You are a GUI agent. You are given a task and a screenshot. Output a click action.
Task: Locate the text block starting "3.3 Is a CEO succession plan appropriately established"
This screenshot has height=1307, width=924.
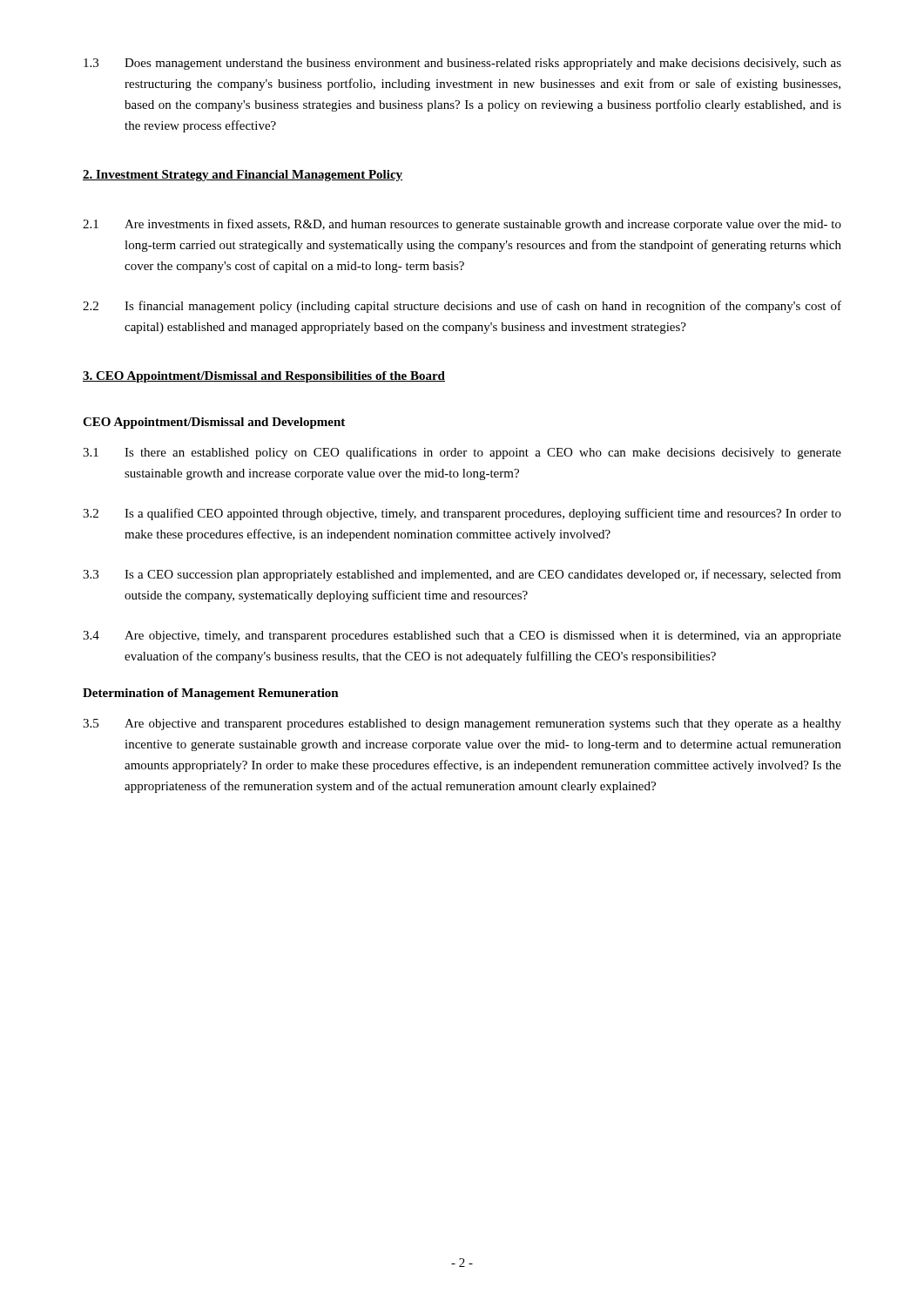click(462, 585)
